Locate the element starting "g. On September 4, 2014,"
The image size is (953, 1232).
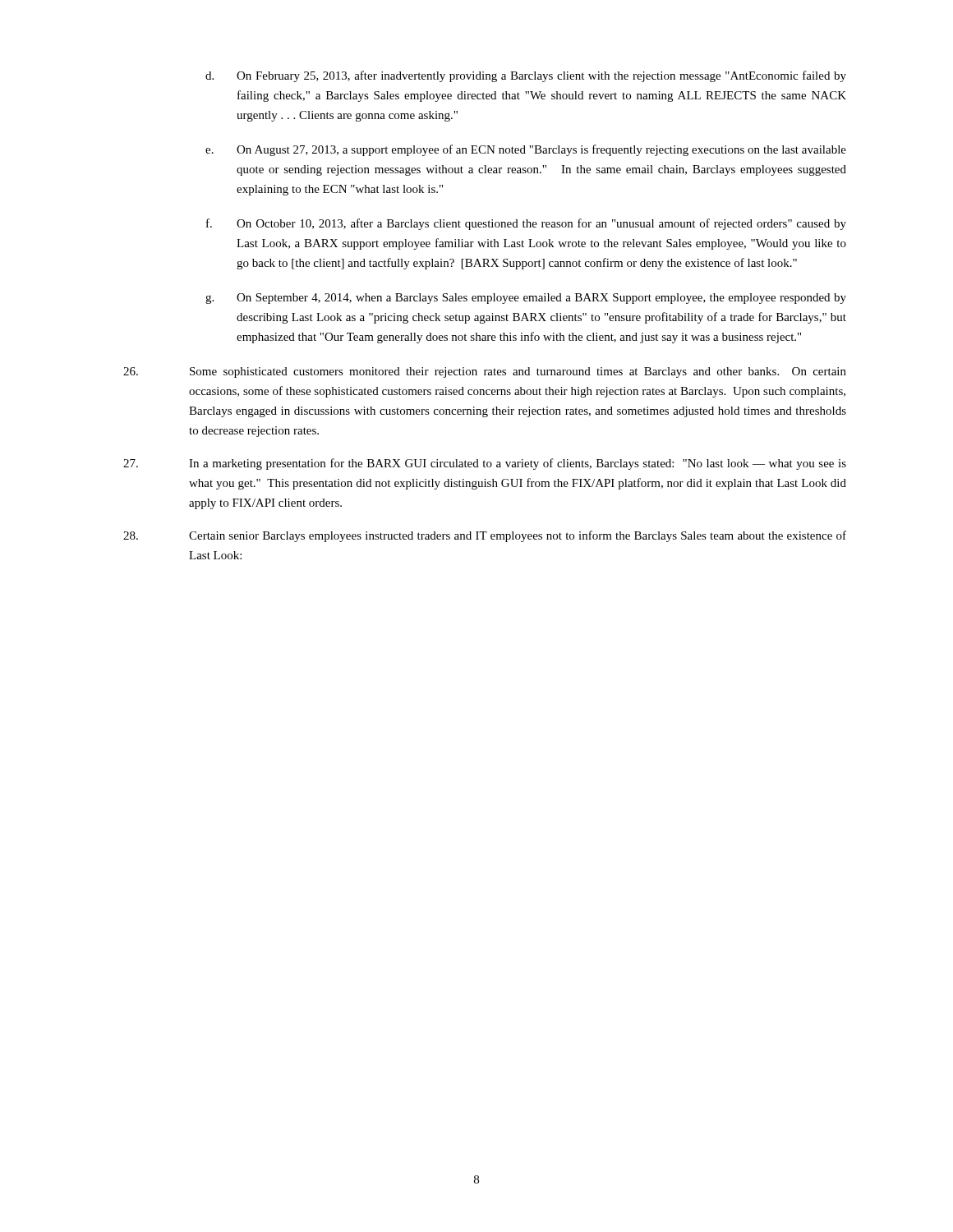[526, 317]
